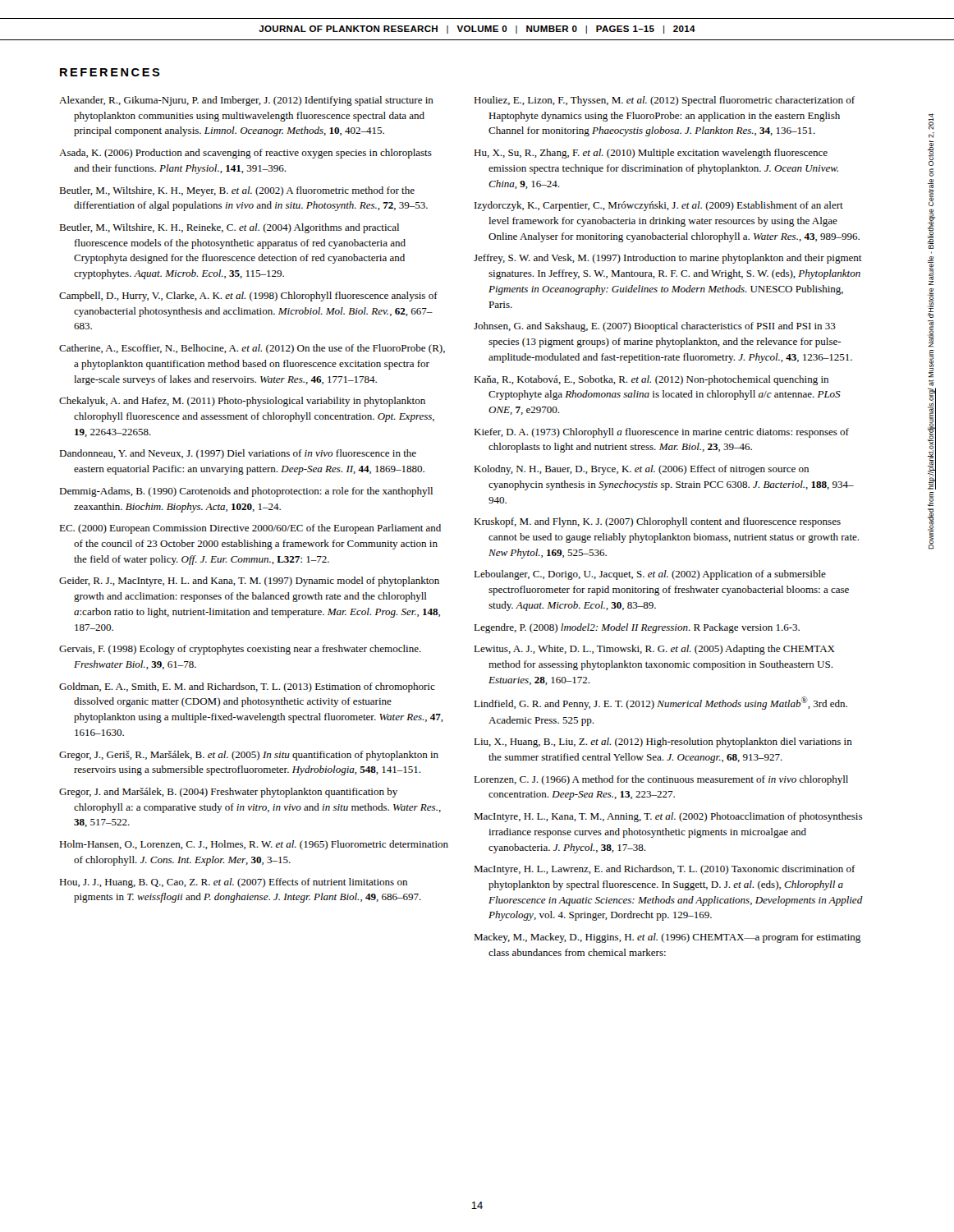Find the block on this page that starts "Lindfield, G. R. and"

click(x=661, y=710)
